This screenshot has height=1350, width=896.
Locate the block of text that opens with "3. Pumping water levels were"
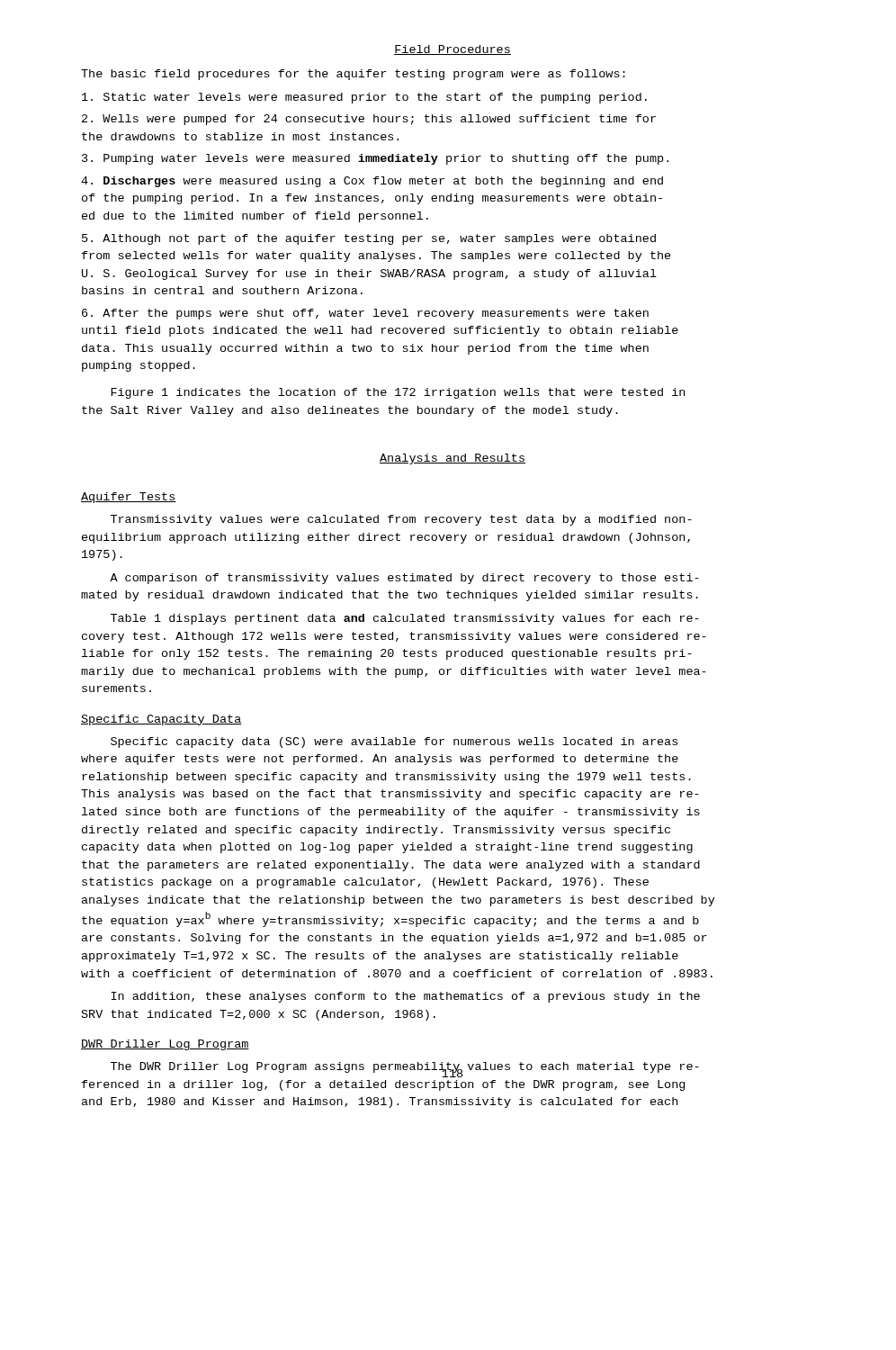tap(376, 159)
